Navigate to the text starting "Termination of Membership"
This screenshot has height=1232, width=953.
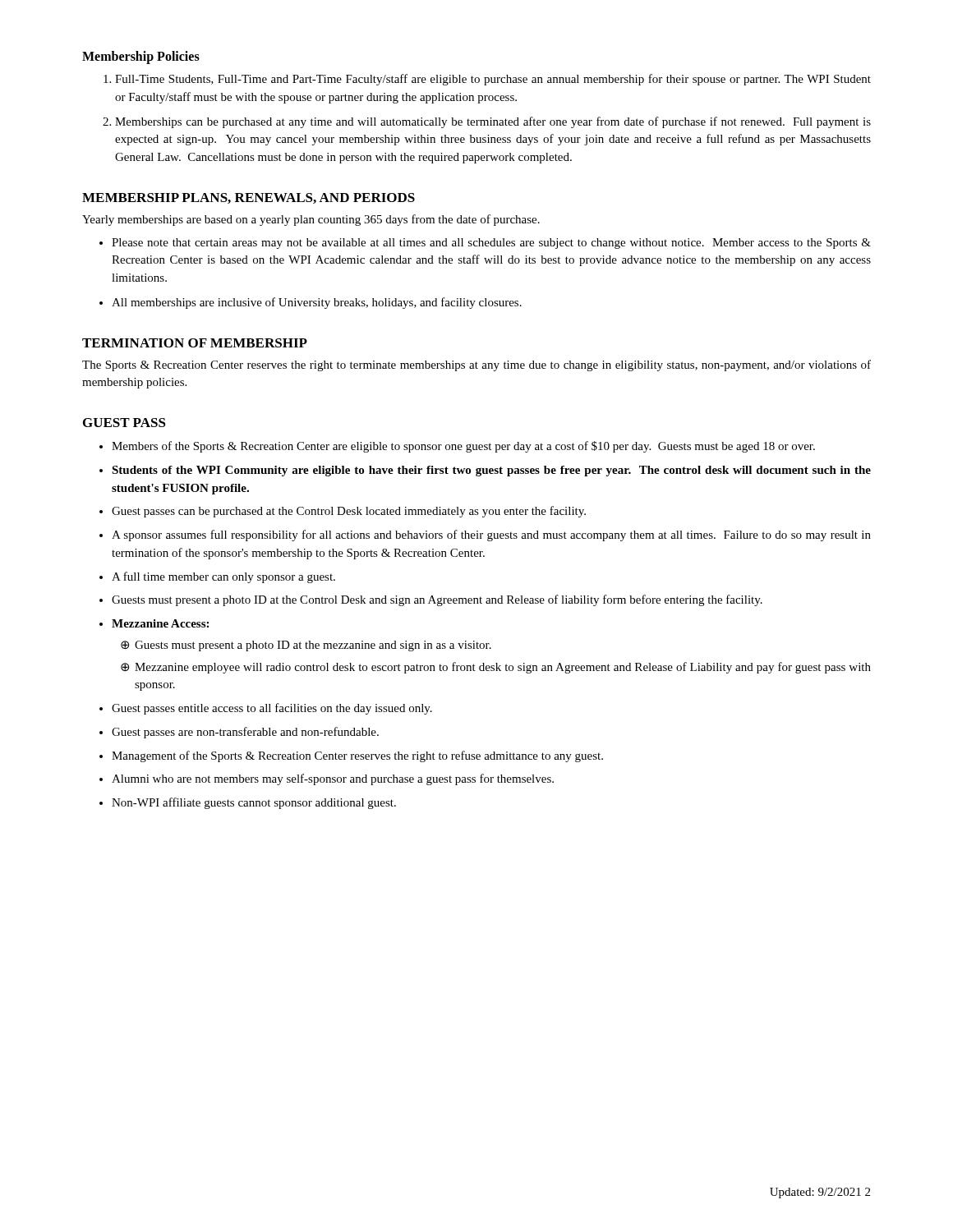click(195, 342)
